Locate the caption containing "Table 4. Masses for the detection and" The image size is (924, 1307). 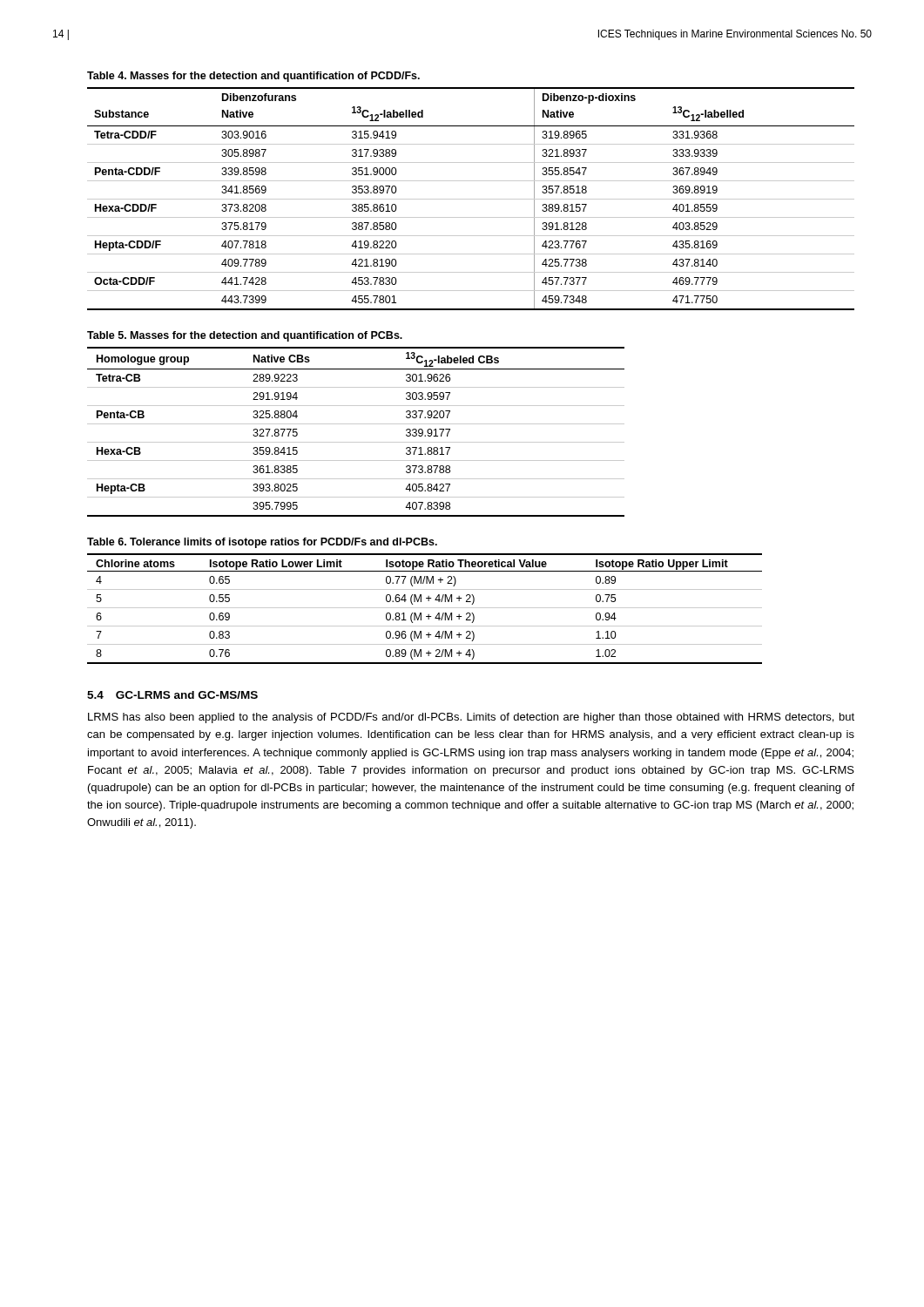pos(254,76)
